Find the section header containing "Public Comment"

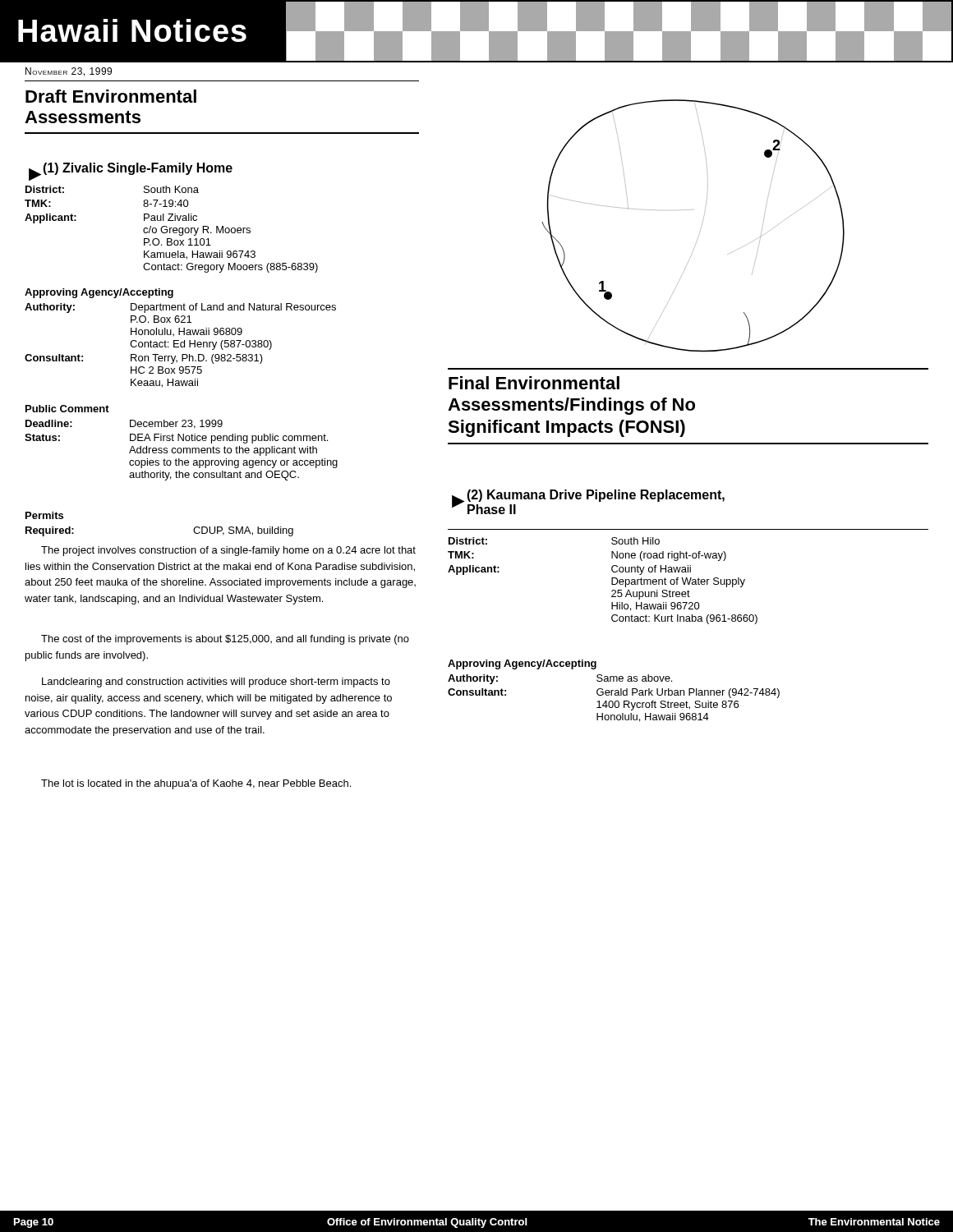[x=221, y=409]
